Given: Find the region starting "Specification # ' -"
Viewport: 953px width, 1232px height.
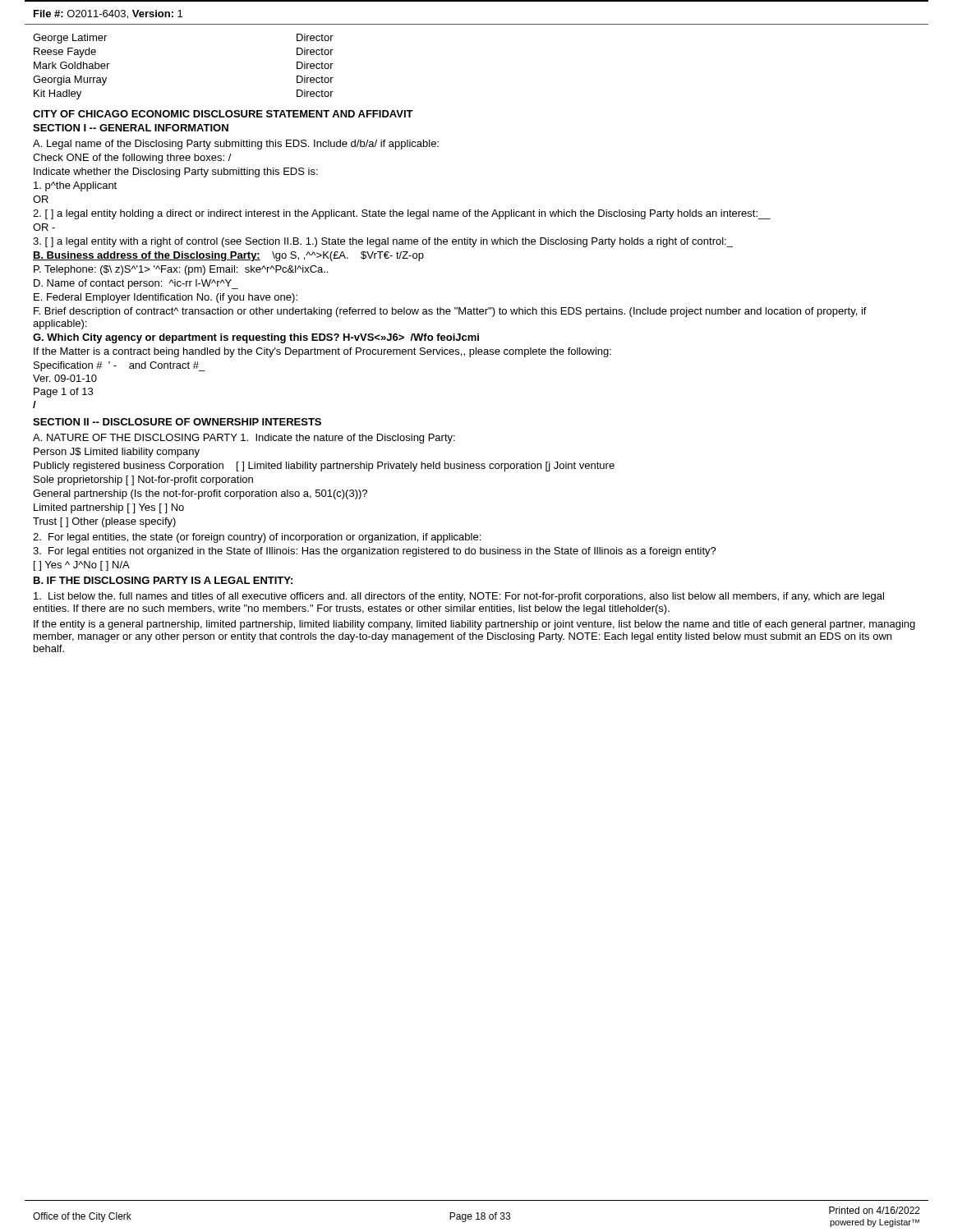Looking at the screenshot, I should tap(119, 365).
